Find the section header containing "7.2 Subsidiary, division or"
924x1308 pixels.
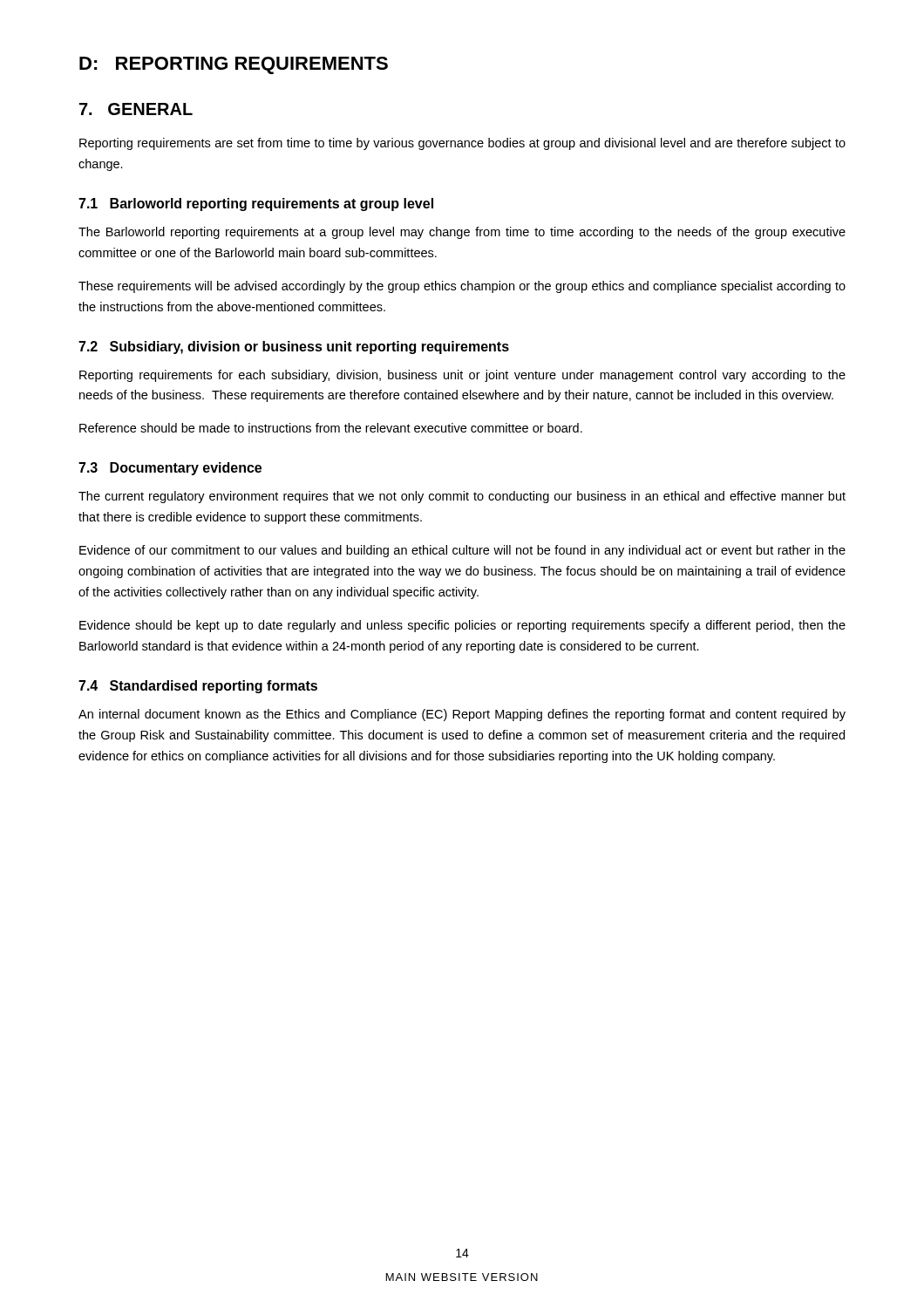(294, 346)
